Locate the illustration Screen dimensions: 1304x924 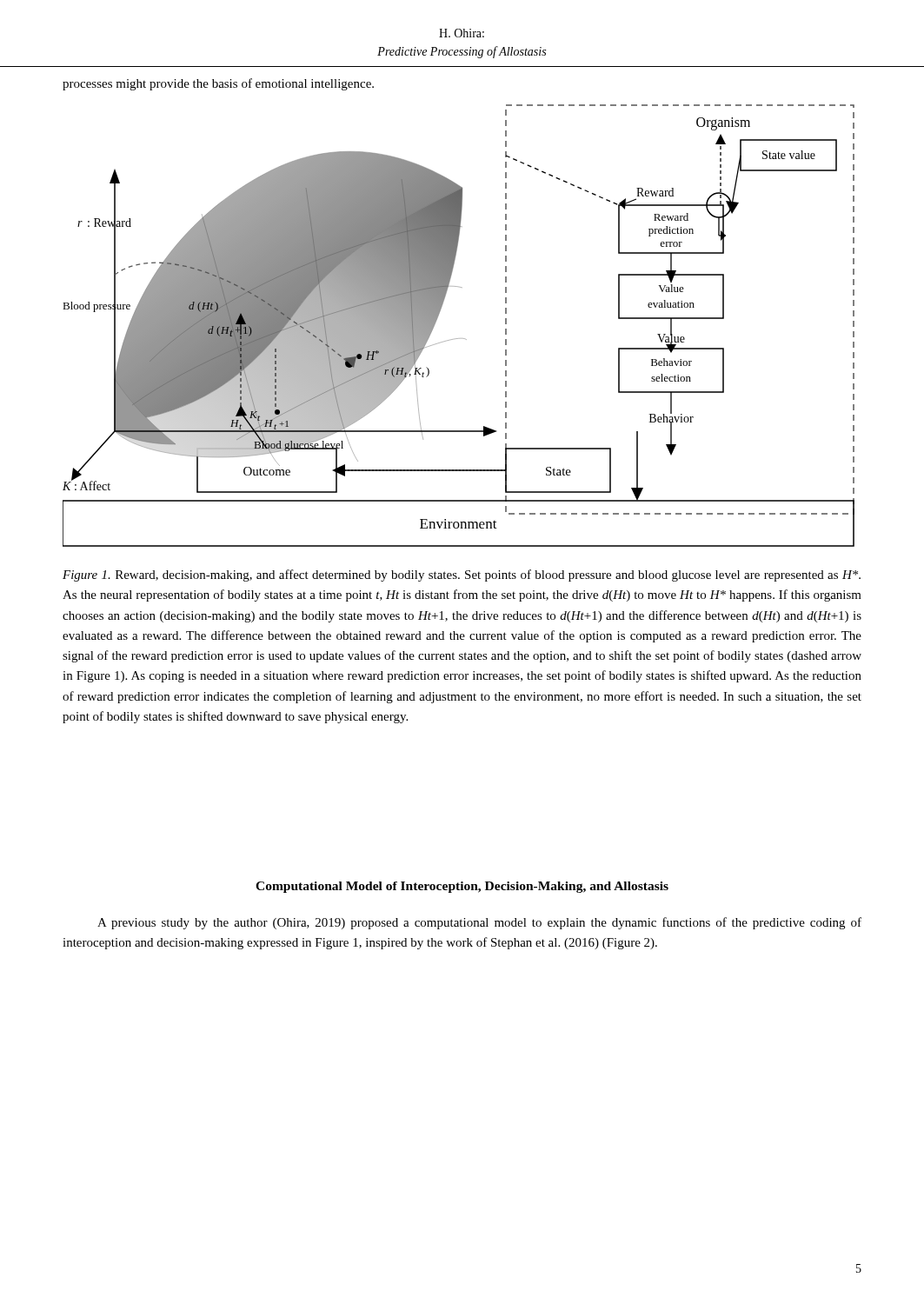click(462, 327)
